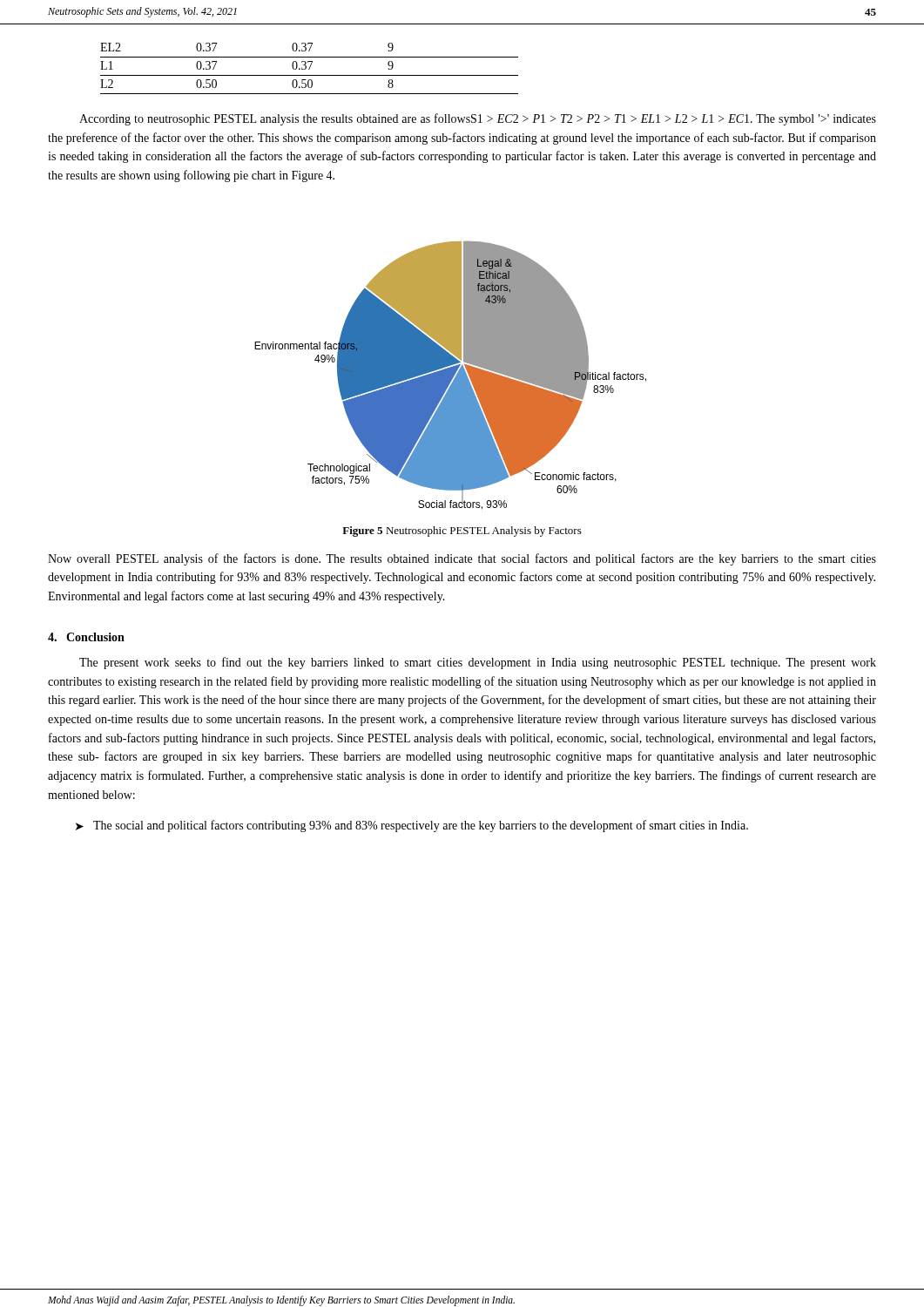The width and height of the screenshot is (924, 1307).
Task: Click on the text block containing "The present work seeks"
Action: pos(462,729)
